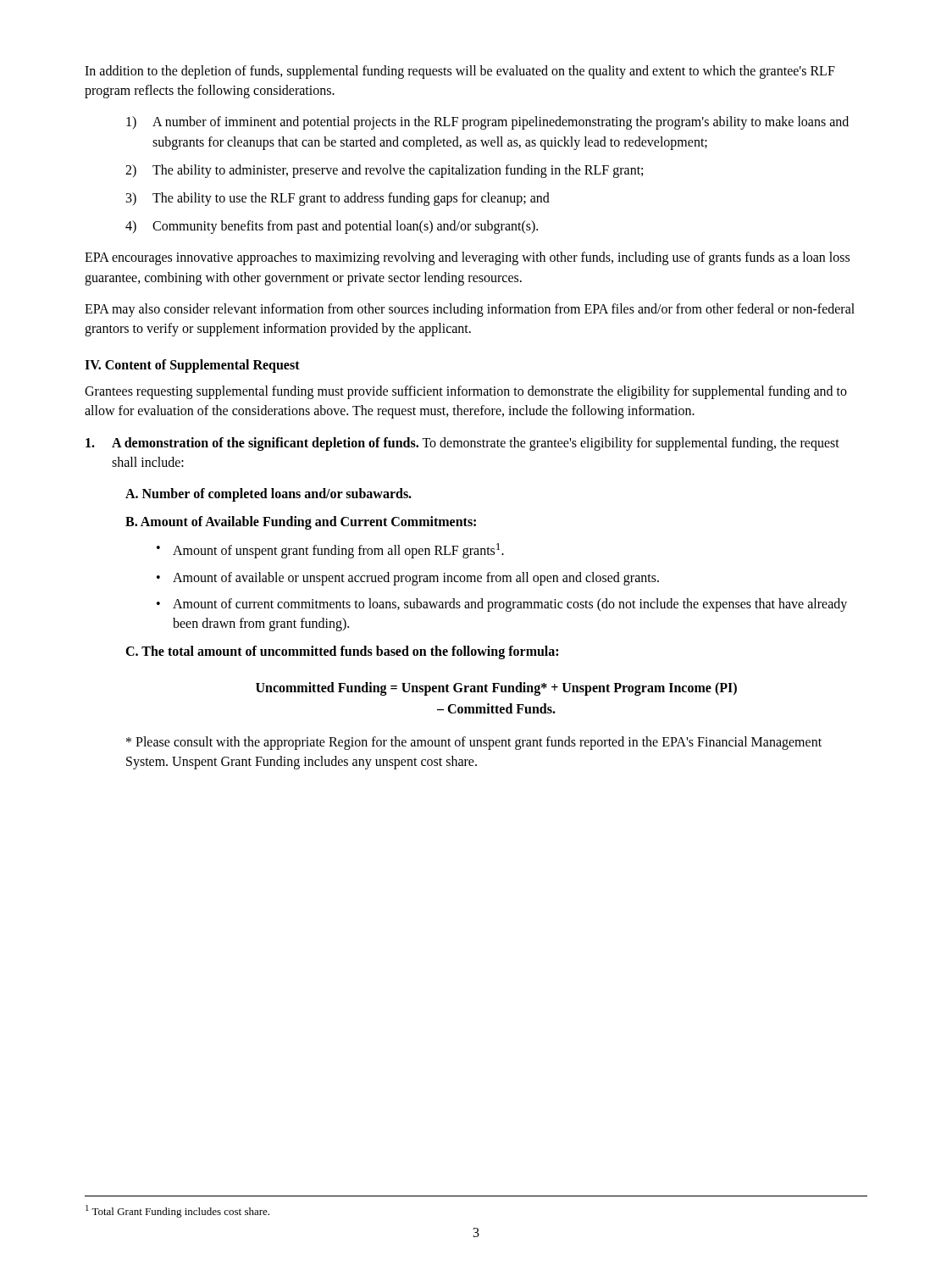Locate the block of text that opens with "C. The total amount"

(x=342, y=652)
